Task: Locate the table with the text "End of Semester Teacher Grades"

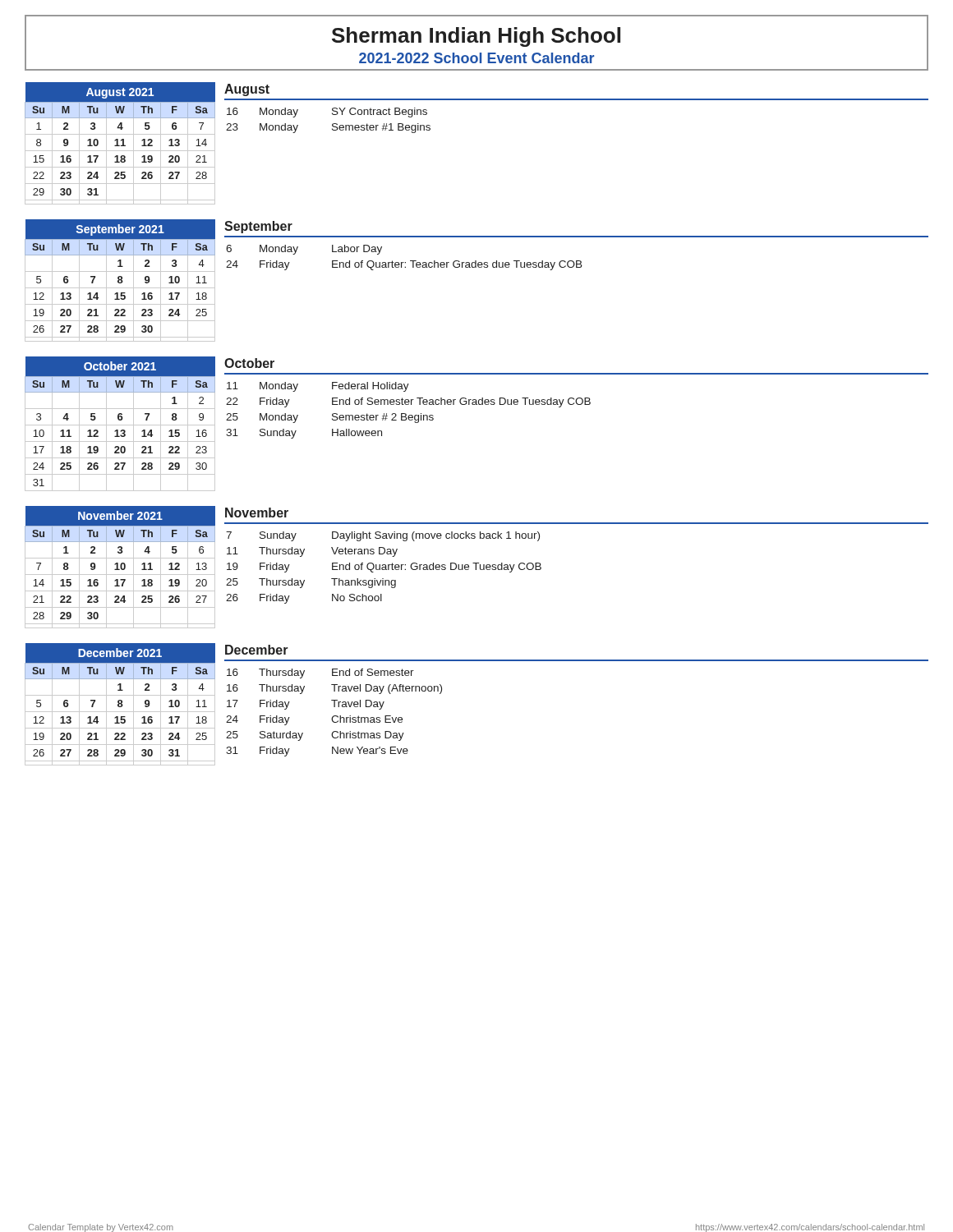Action: tap(576, 398)
